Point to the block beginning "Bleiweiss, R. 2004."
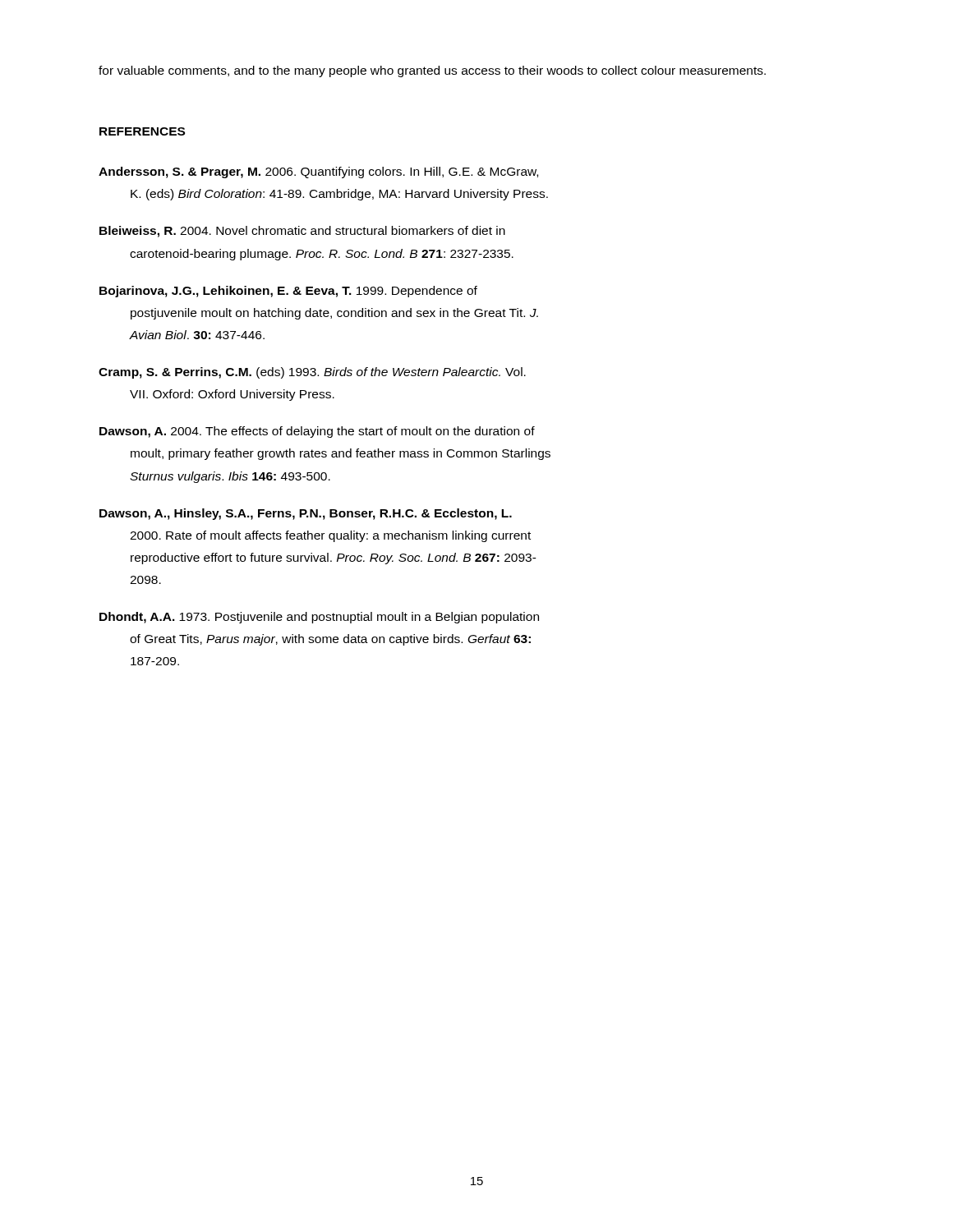The image size is (953, 1232). click(x=476, y=242)
